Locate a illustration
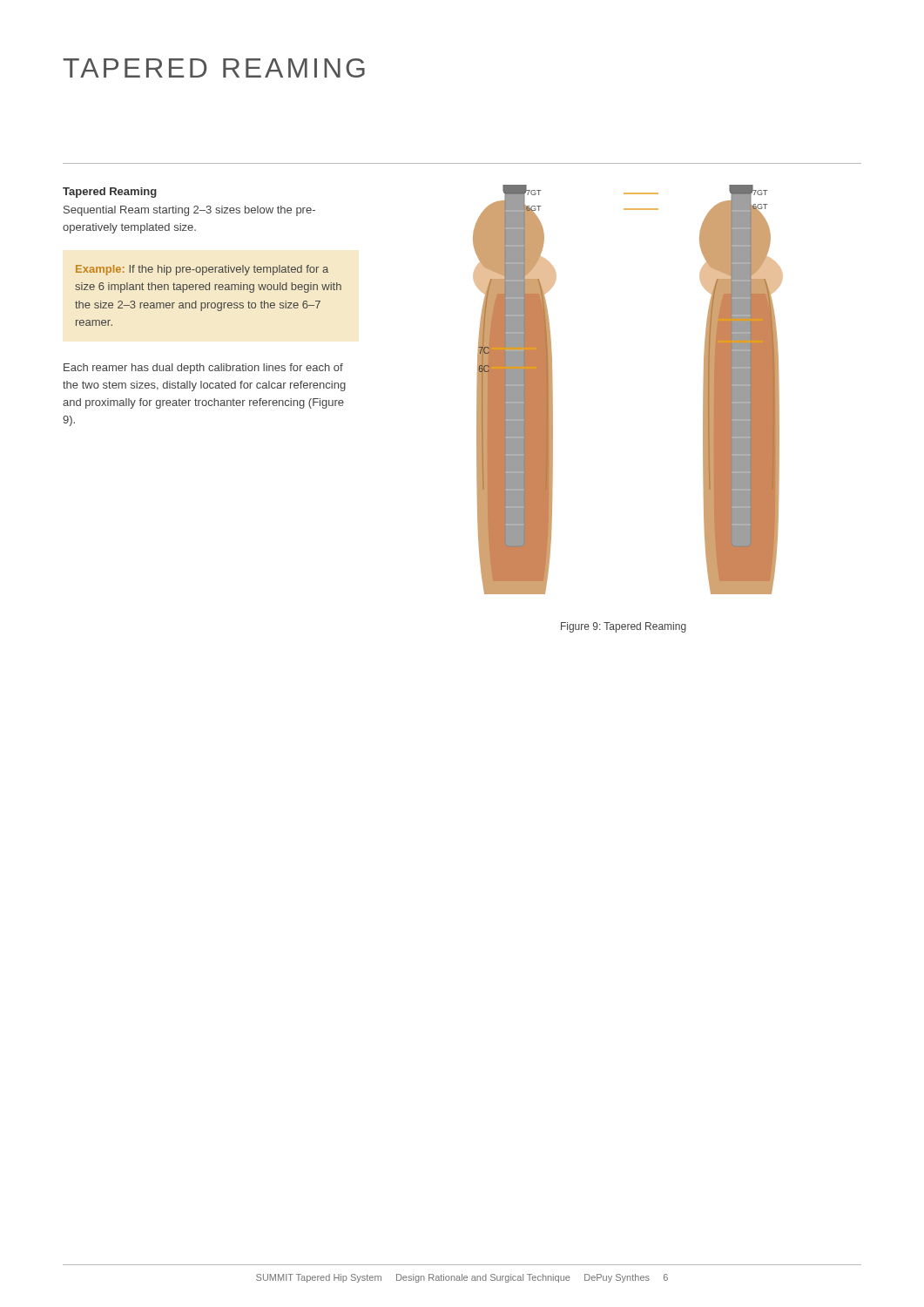The width and height of the screenshot is (924, 1307). [623, 409]
